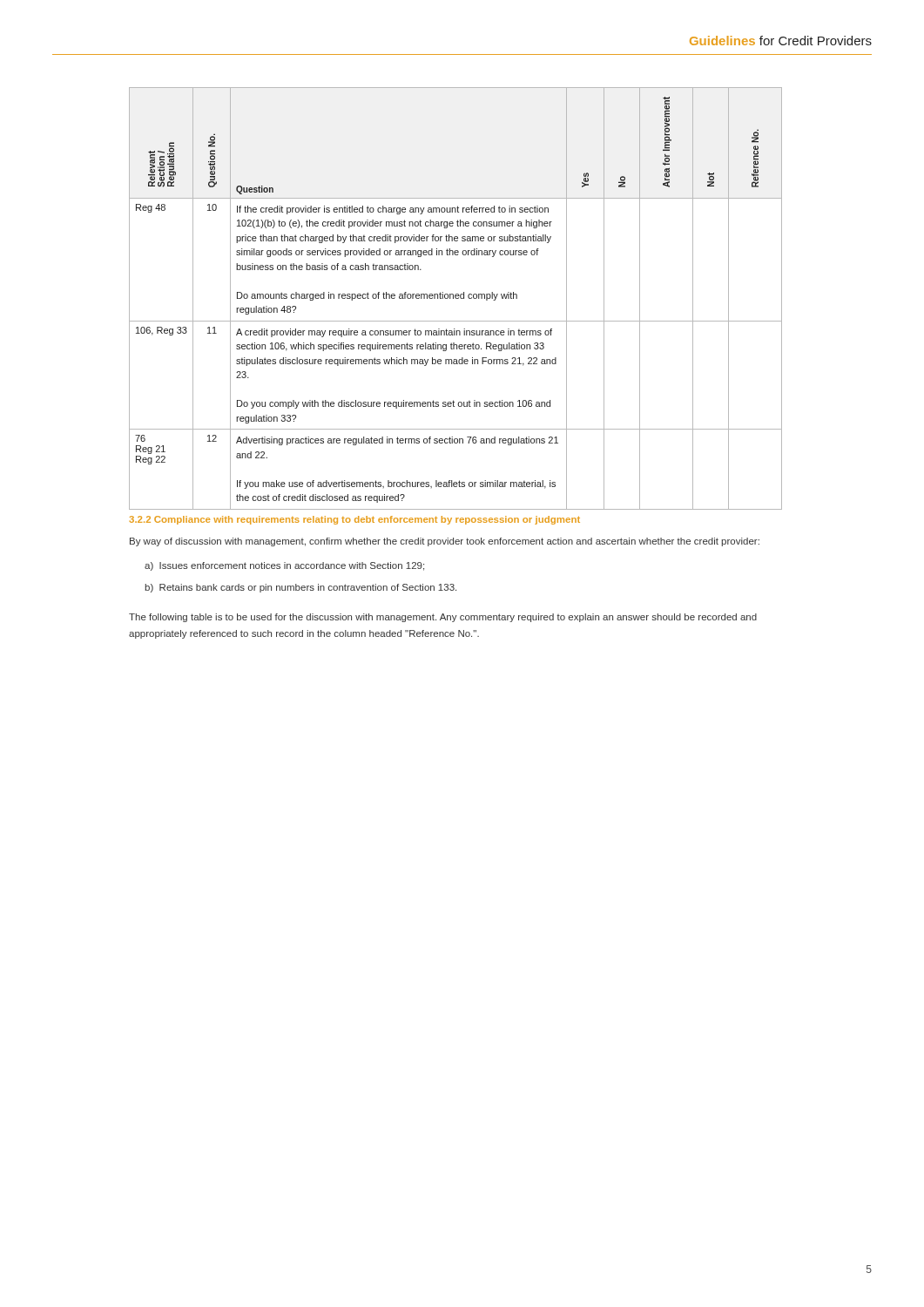Screen dimensions: 1307x924
Task: Find the passage starting "b) Retains bank cards or pin numbers in"
Action: coord(301,587)
